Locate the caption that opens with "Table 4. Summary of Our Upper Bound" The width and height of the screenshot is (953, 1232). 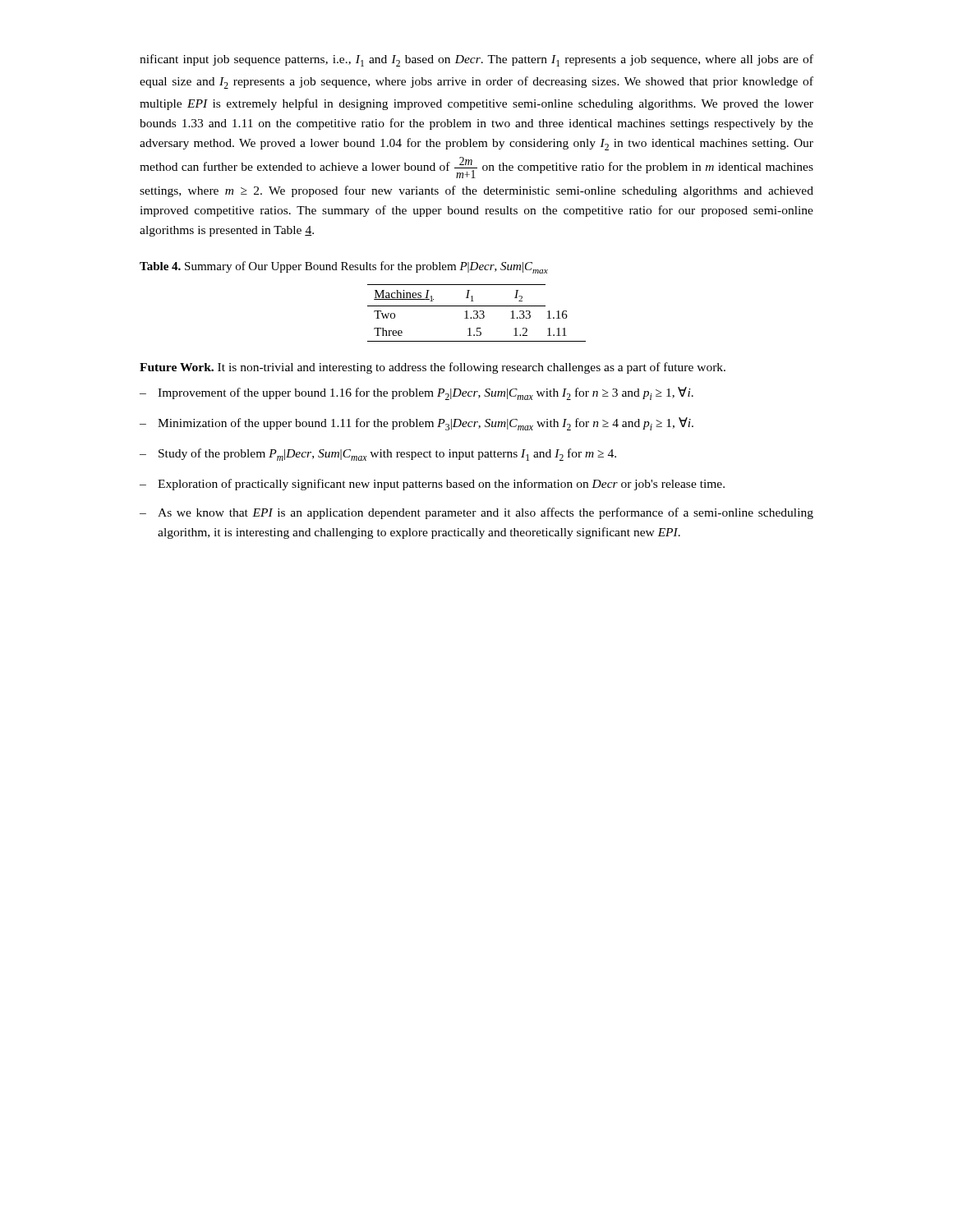[x=344, y=268]
